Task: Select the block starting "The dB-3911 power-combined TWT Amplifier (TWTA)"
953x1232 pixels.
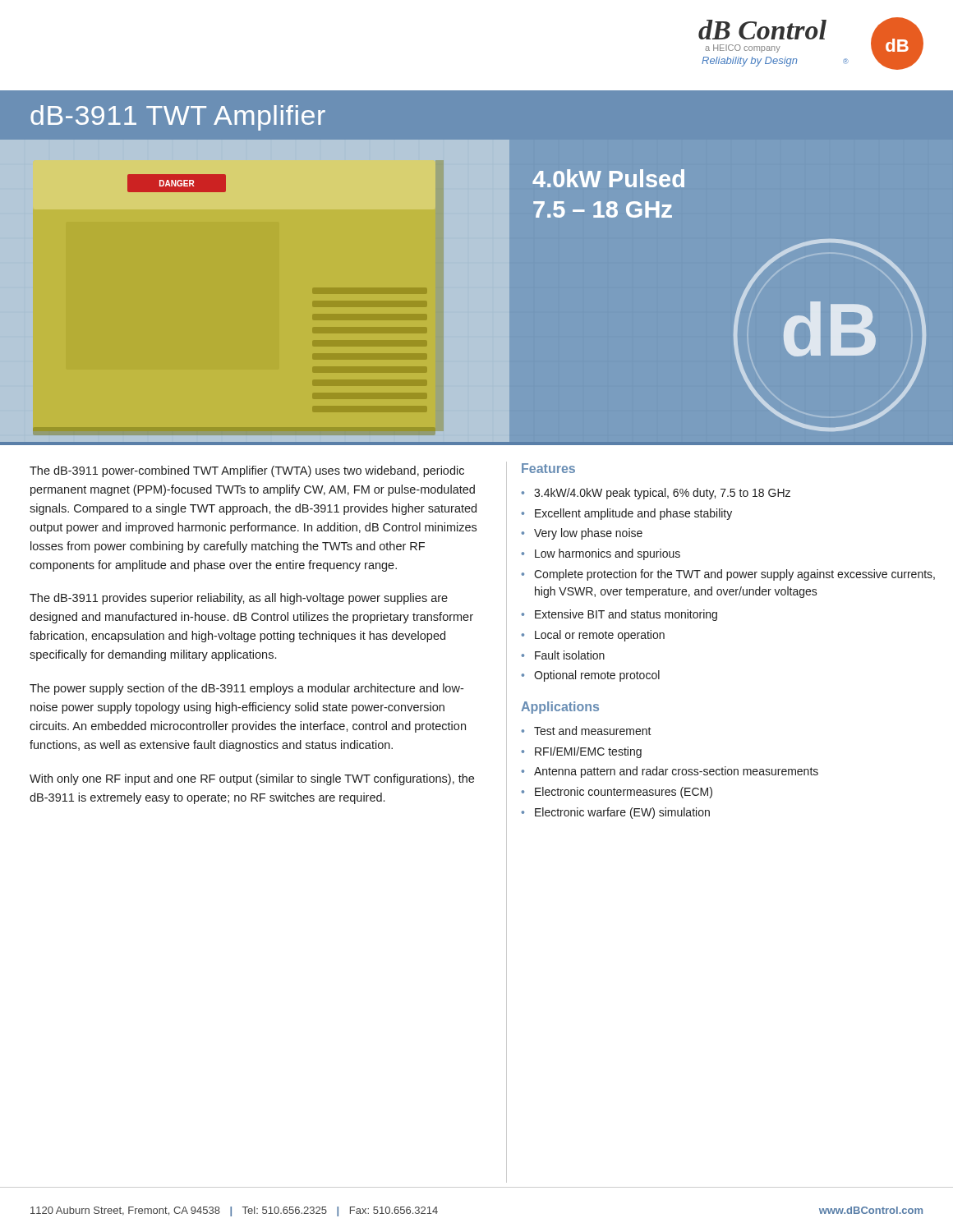Action: click(253, 518)
